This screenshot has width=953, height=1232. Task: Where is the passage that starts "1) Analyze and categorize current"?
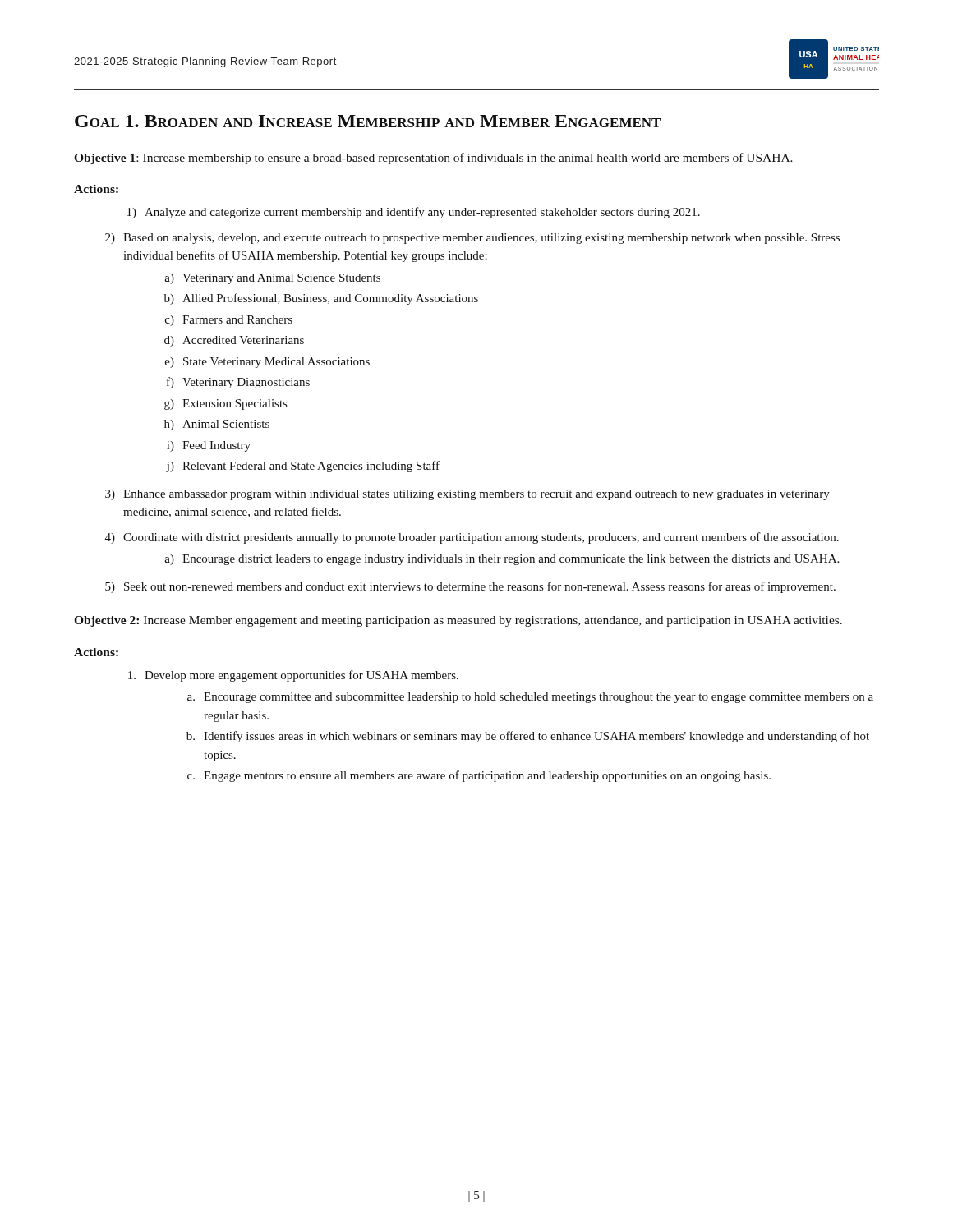(492, 212)
